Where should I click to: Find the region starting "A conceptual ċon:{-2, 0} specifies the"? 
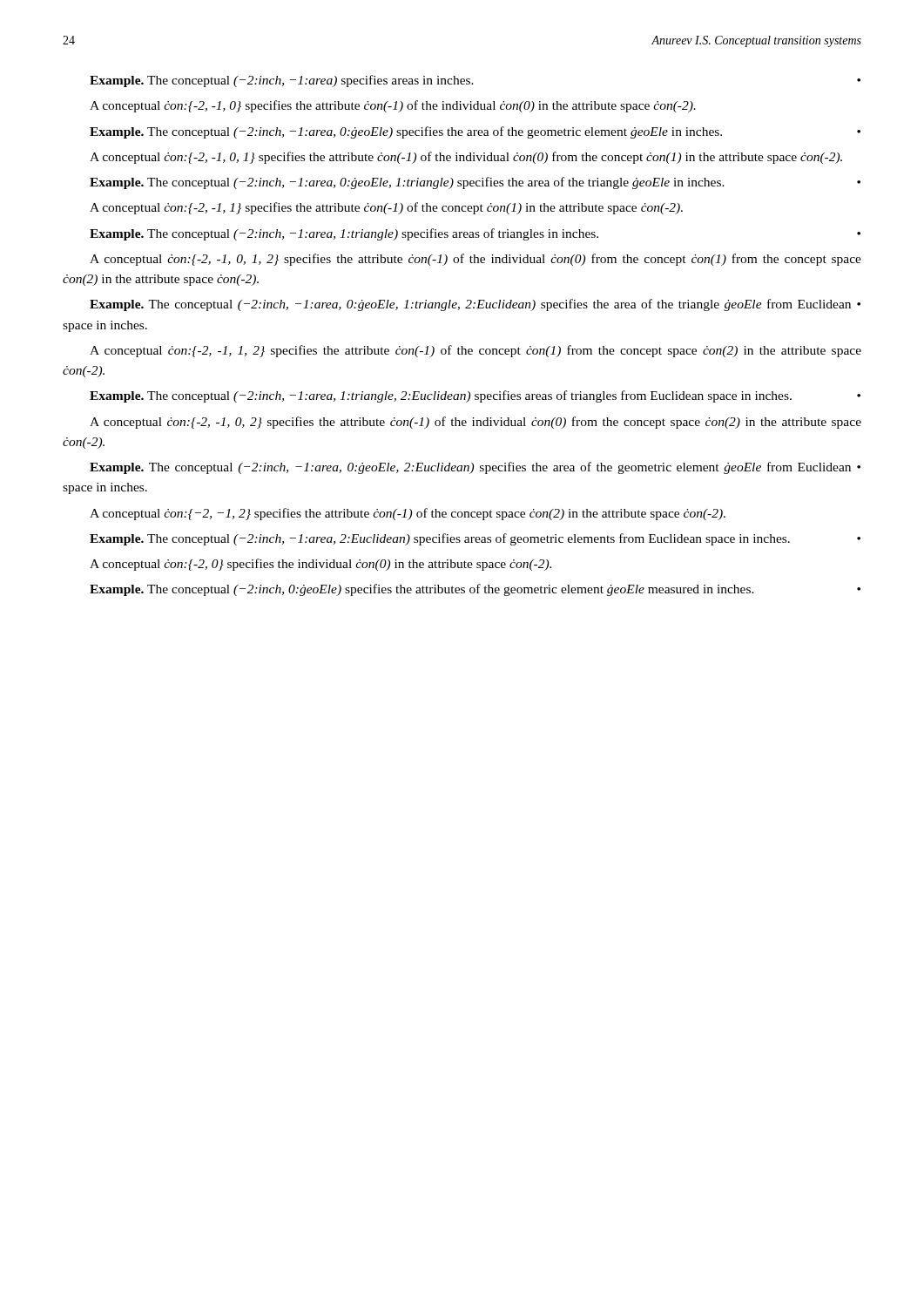[462, 563]
